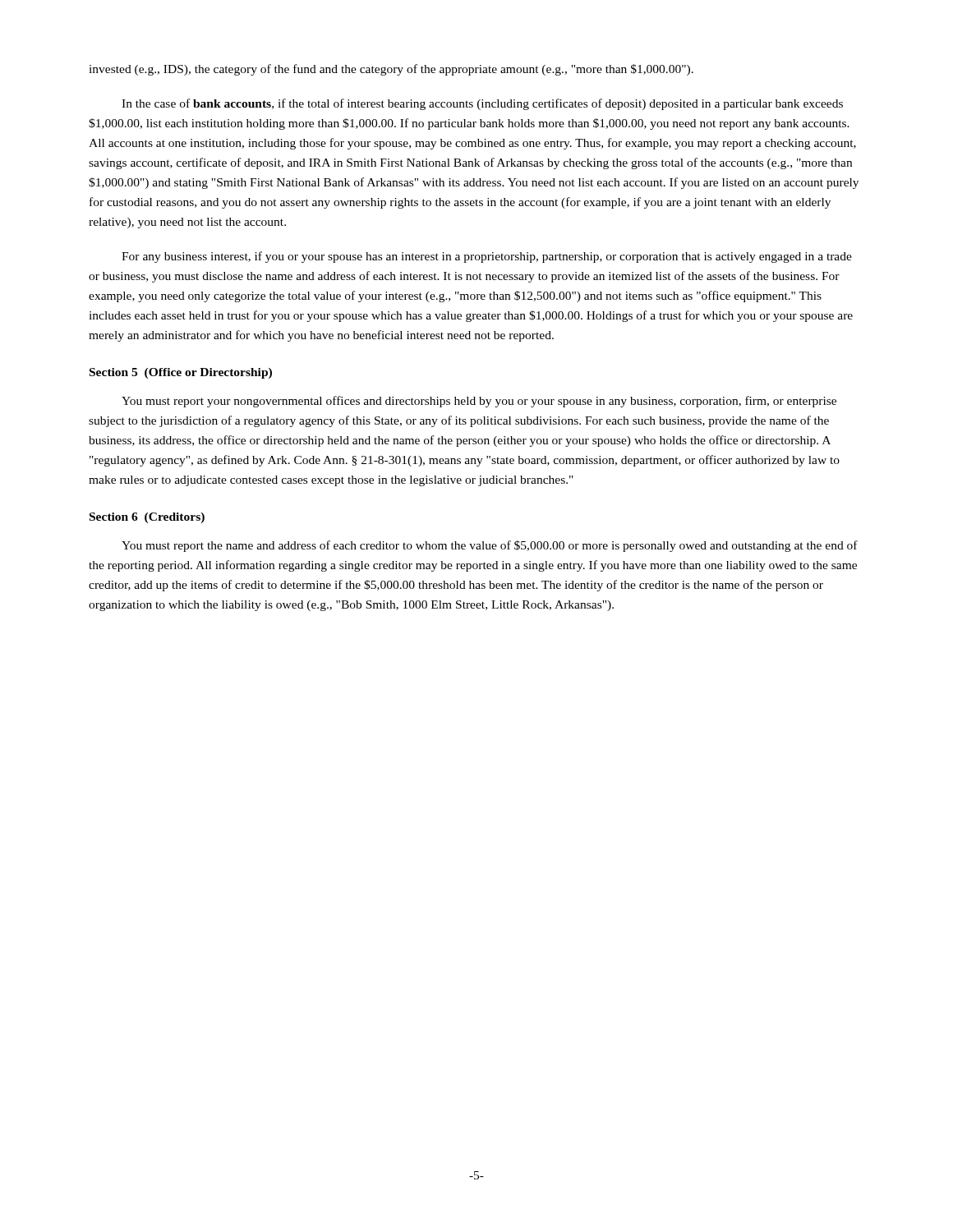Find the text block containing "invested (e.g., IDS), the category of the"

pyautogui.click(x=391, y=69)
